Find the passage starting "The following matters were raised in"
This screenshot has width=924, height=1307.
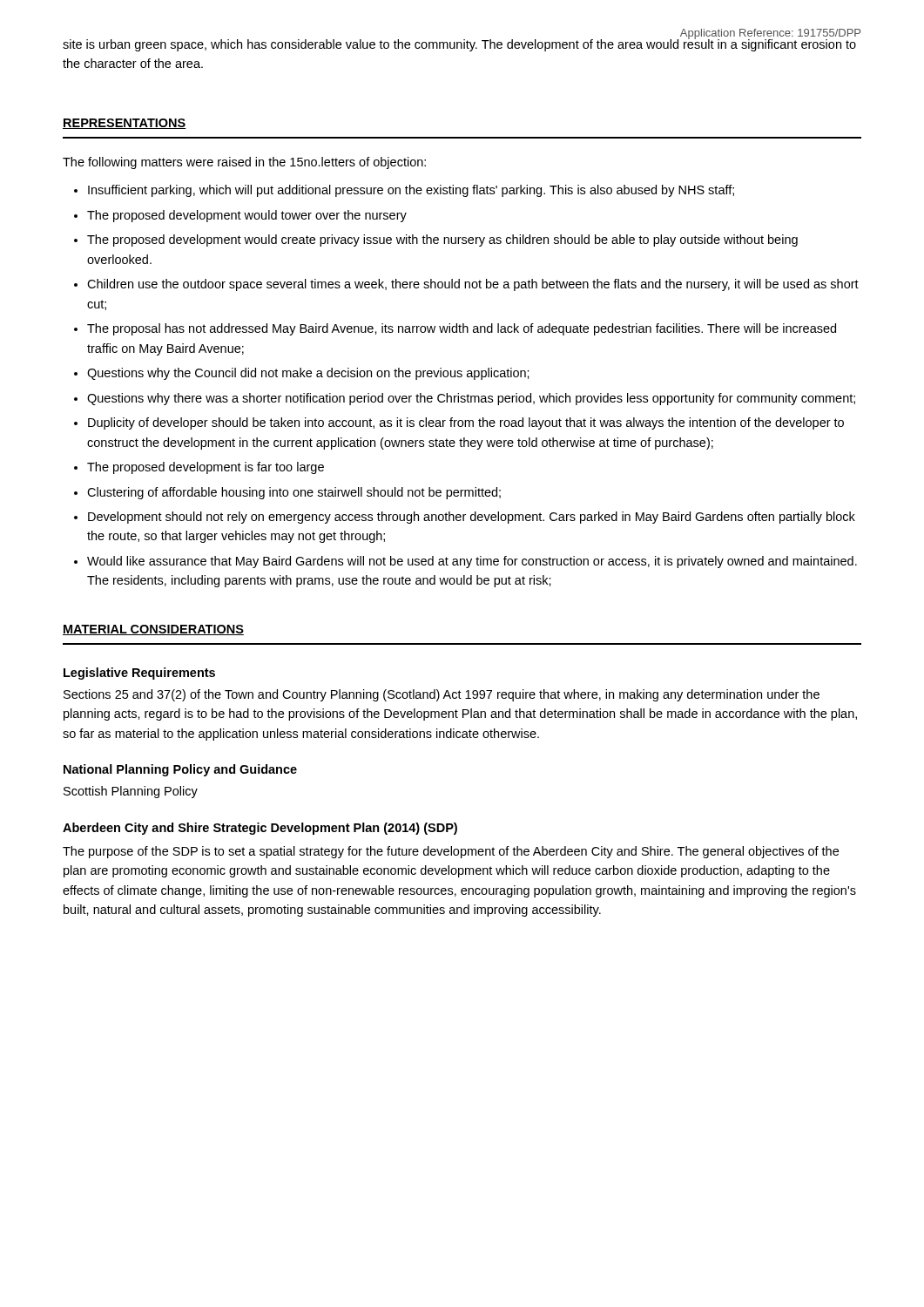click(x=245, y=162)
